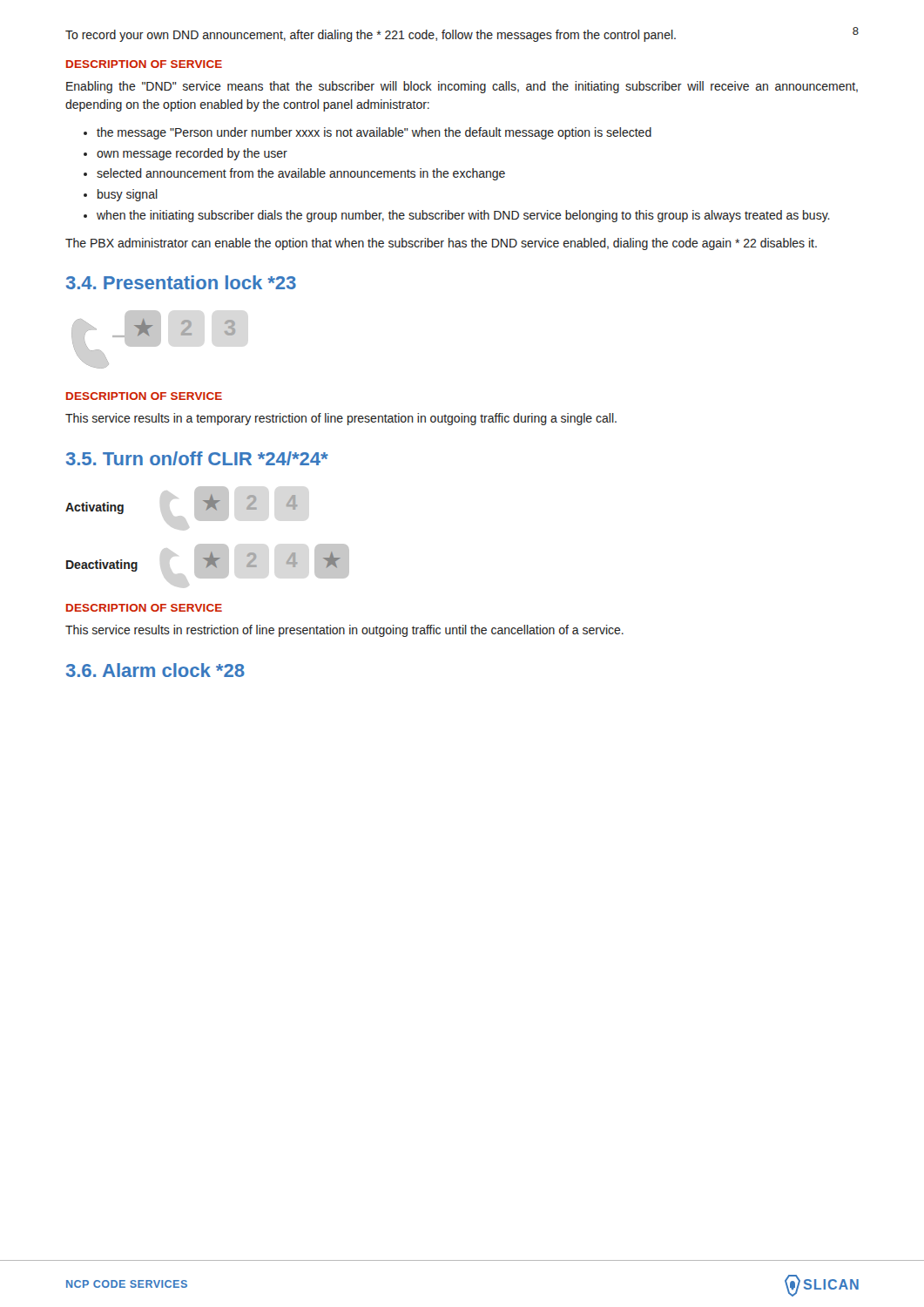This screenshot has height=1307, width=924.
Task: Locate the text block containing "This service results in restriction of line"
Action: 462,631
